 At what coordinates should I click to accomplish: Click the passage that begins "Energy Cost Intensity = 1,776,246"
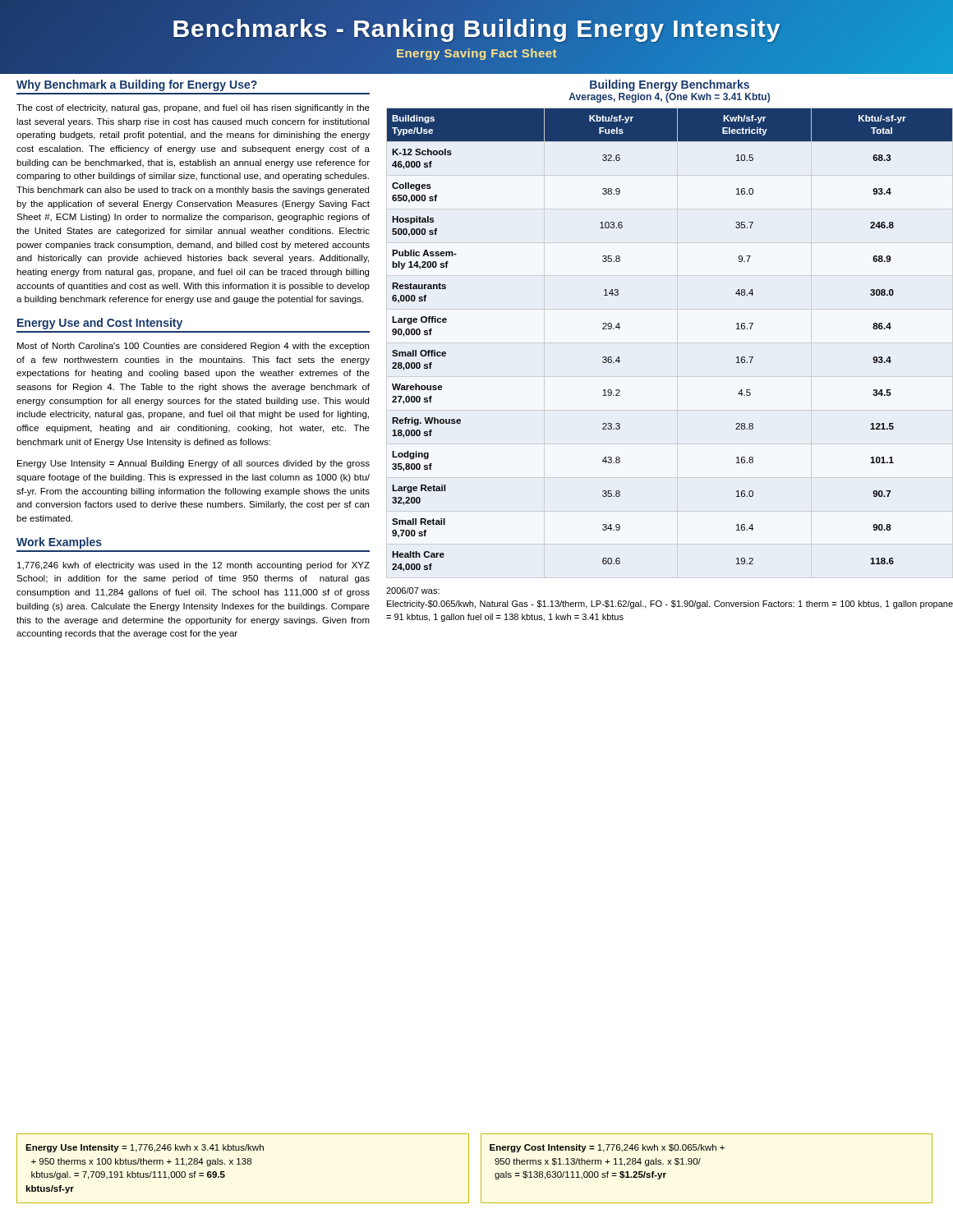[x=607, y=1161]
